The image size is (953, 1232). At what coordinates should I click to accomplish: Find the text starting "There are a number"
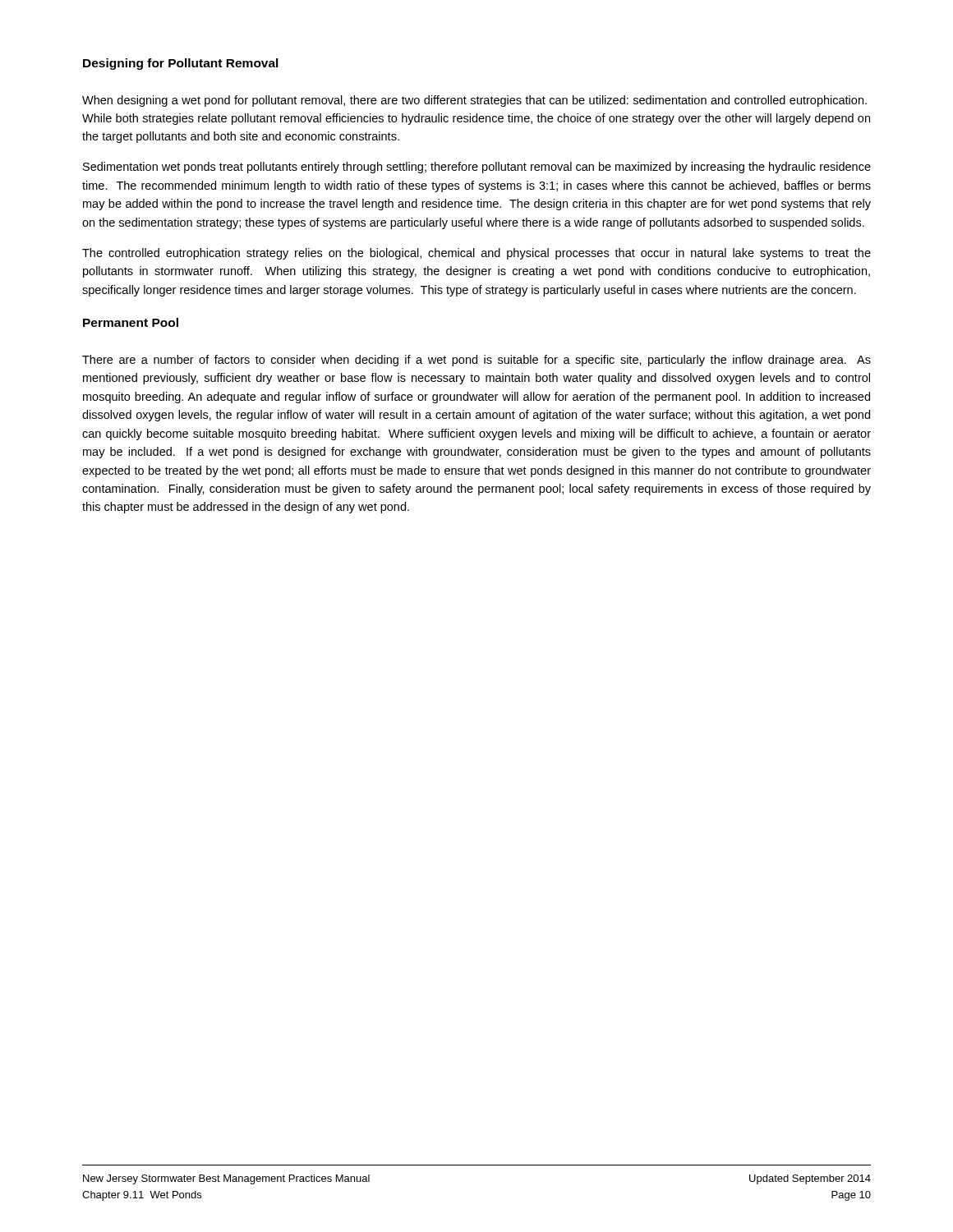pyautogui.click(x=476, y=434)
